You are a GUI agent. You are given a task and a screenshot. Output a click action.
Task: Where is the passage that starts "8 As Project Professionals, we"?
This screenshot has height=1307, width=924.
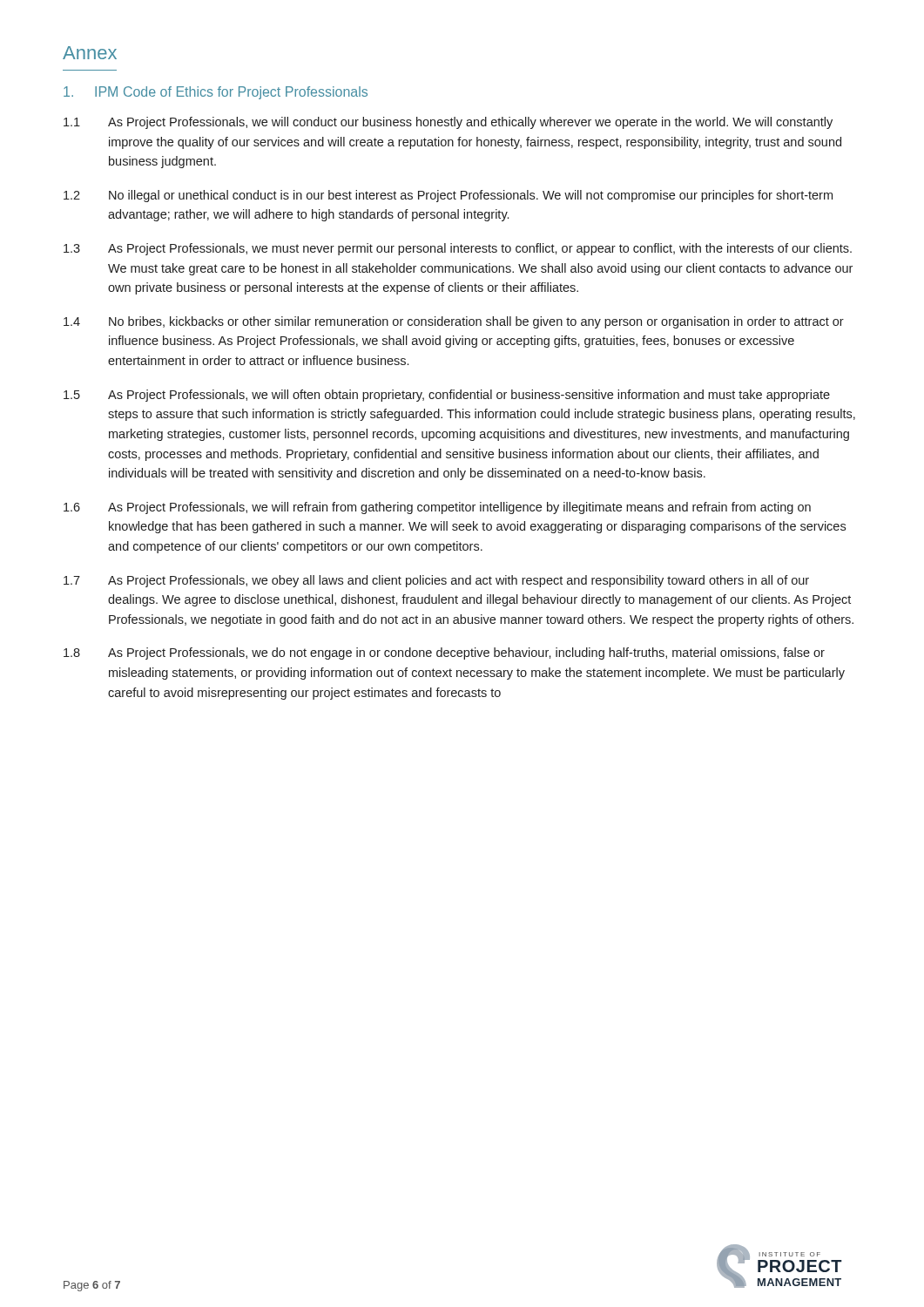(462, 673)
